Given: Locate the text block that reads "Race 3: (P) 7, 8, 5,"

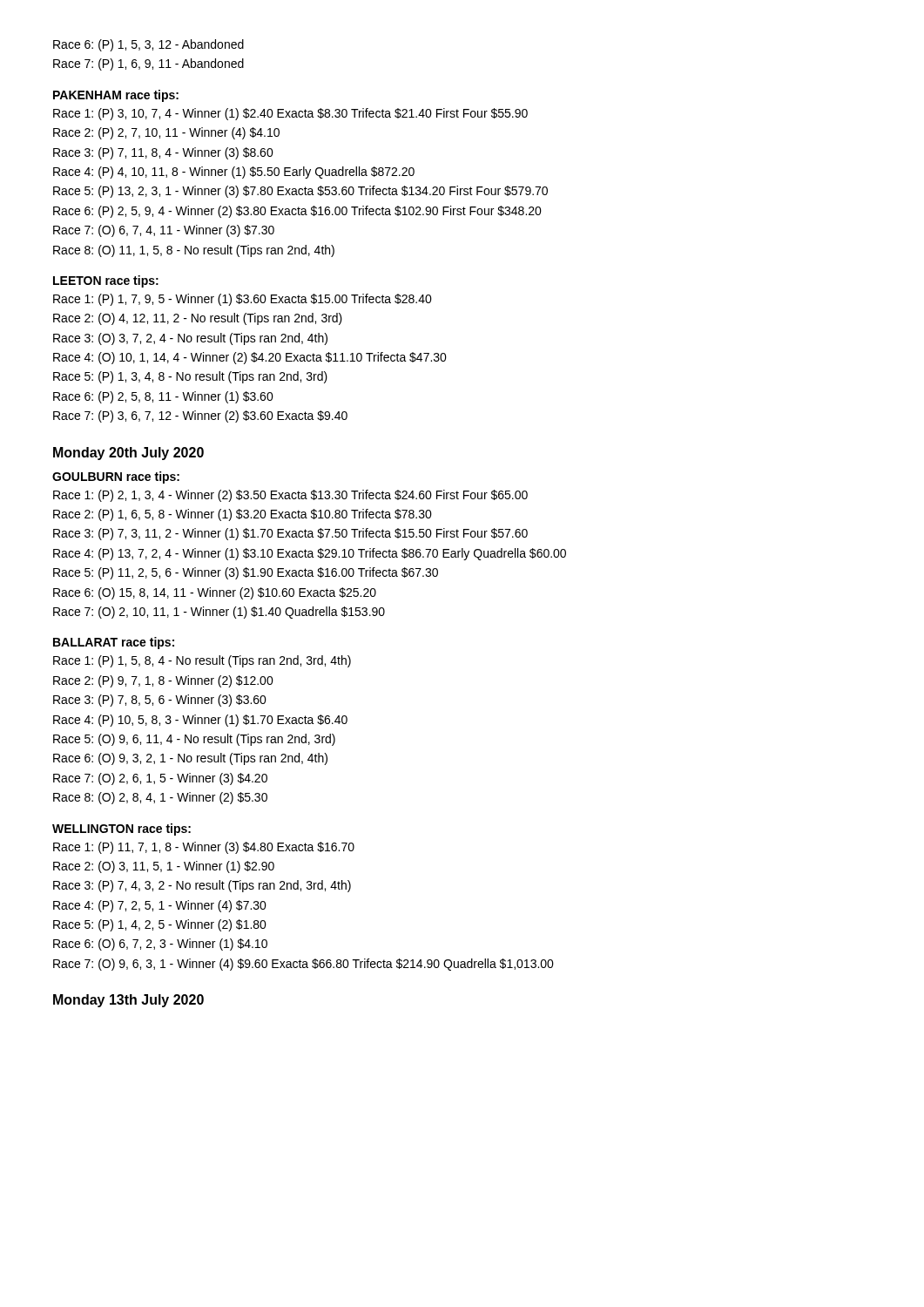Looking at the screenshot, I should pyautogui.click(x=159, y=700).
